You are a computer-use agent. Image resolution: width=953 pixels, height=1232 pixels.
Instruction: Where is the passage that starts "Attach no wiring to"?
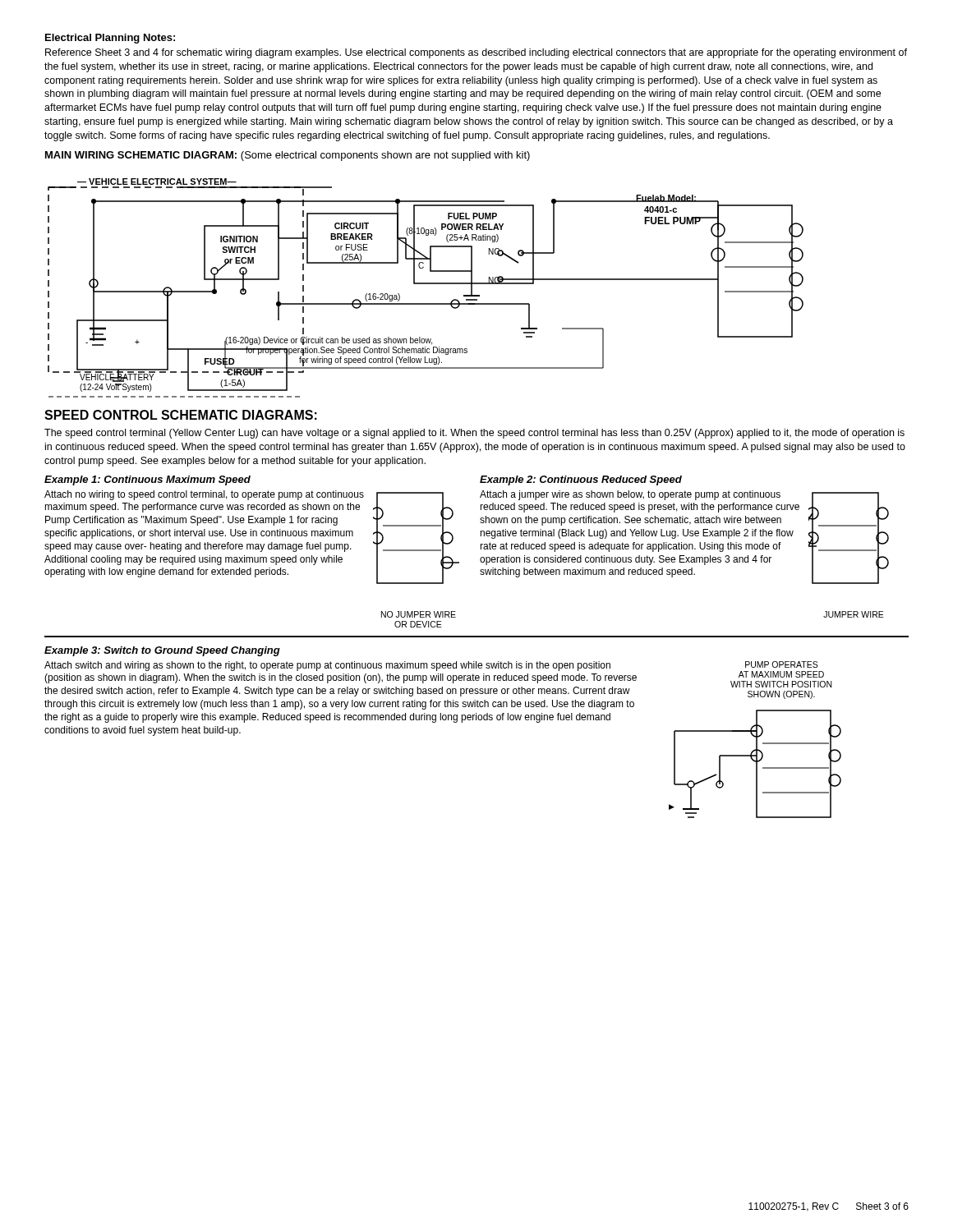pos(204,533)
